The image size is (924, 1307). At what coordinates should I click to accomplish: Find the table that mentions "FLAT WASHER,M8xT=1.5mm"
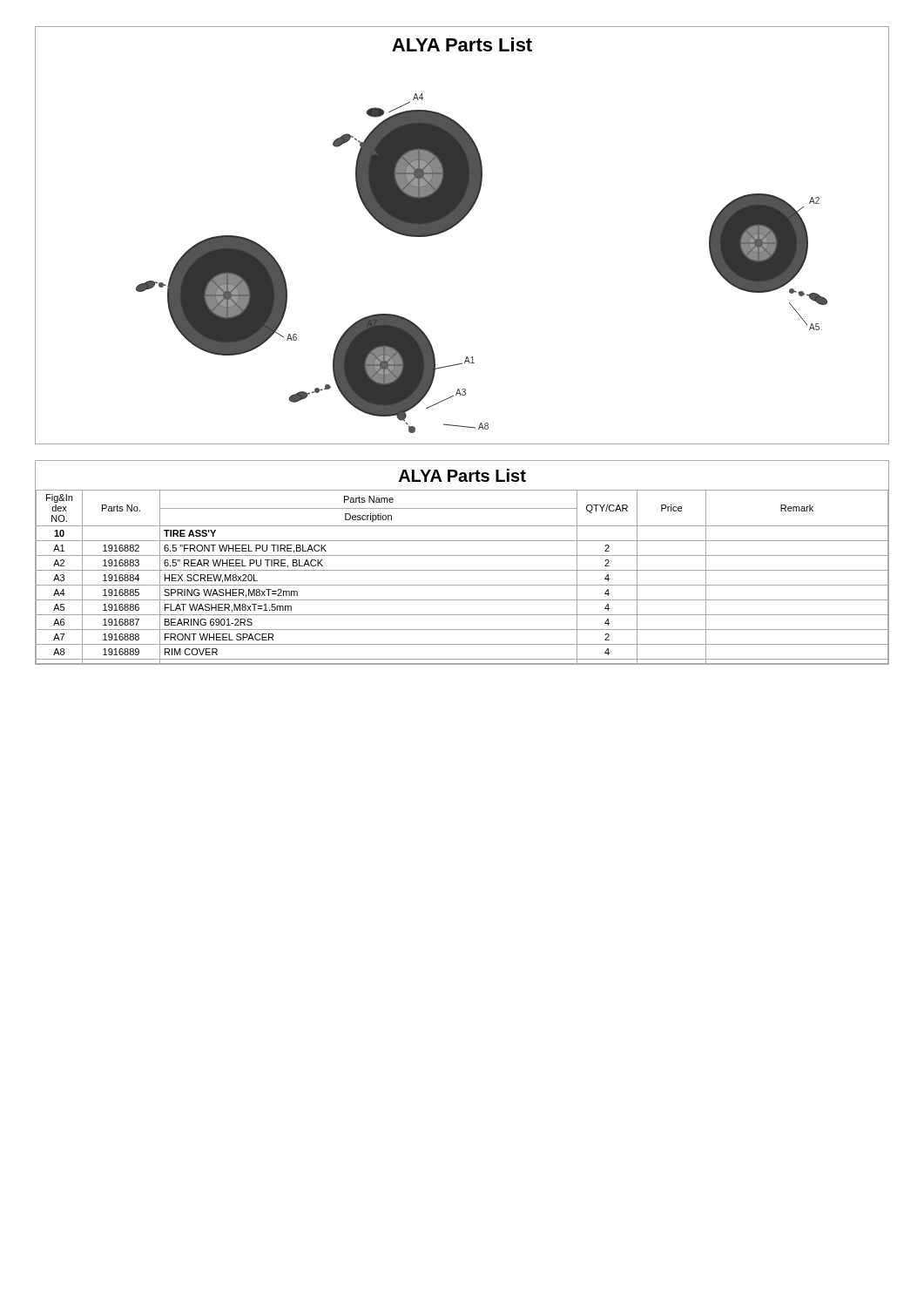pyautogui.click(x=462, y=562)
